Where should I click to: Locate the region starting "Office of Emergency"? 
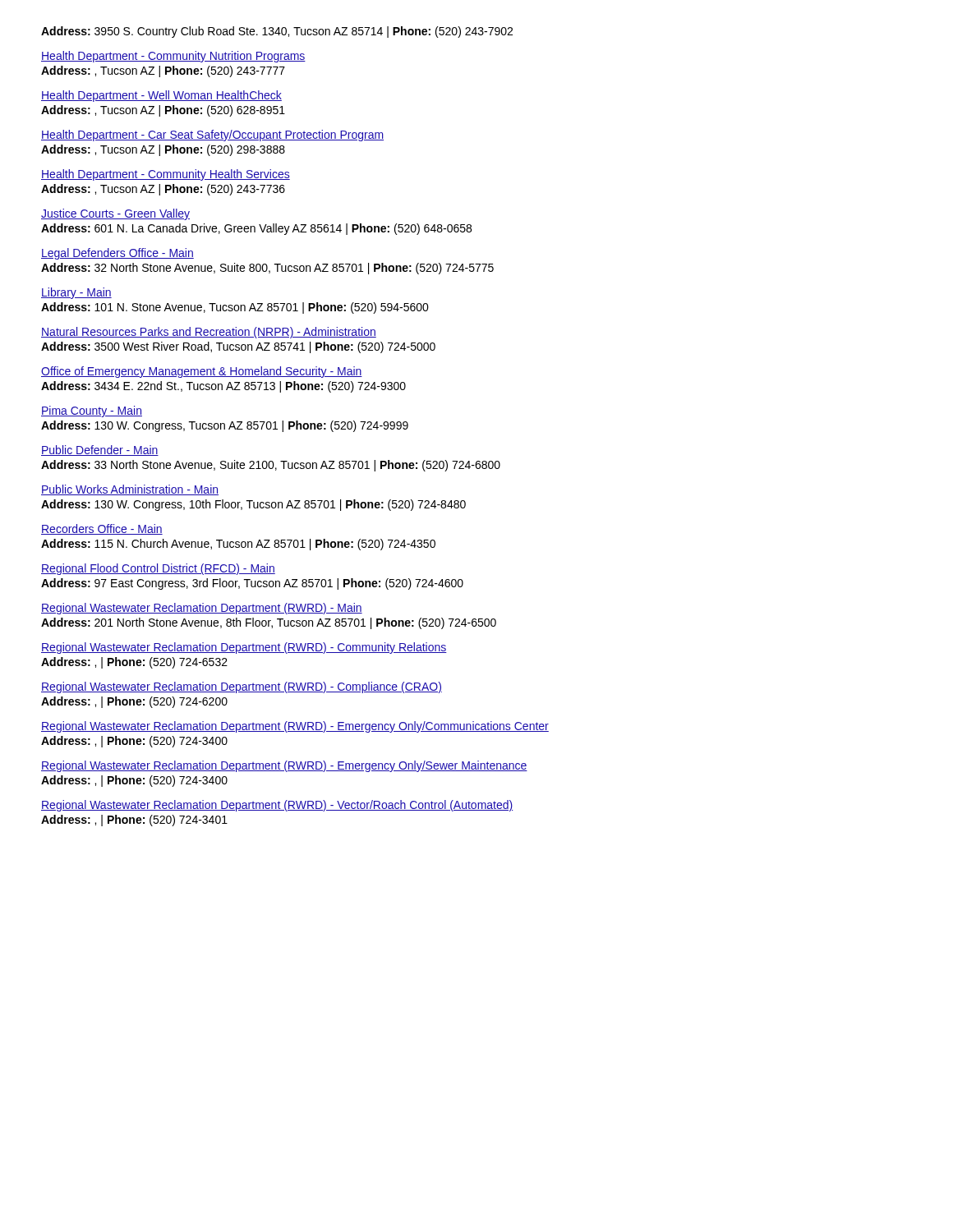click(x=202, y=372)
